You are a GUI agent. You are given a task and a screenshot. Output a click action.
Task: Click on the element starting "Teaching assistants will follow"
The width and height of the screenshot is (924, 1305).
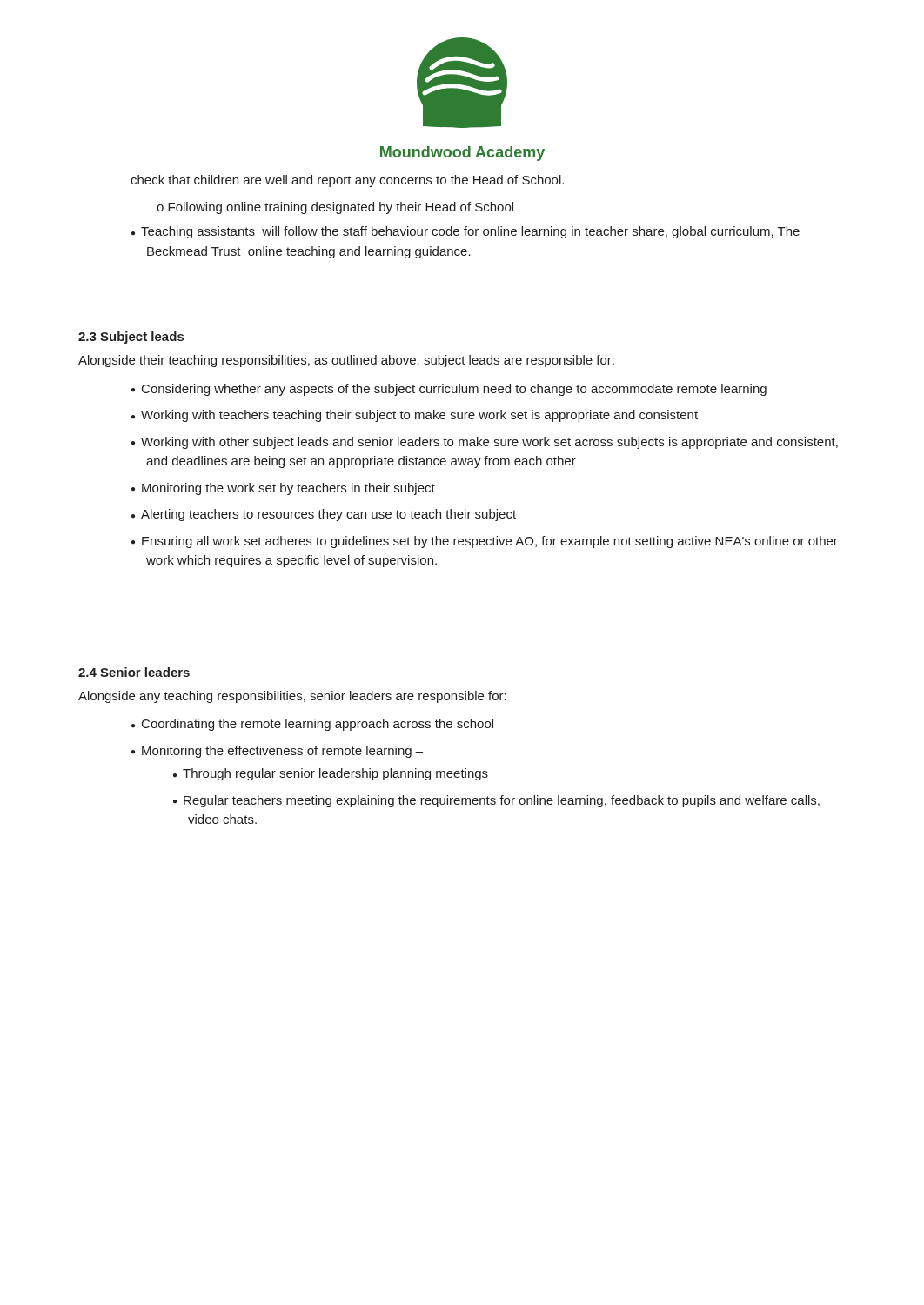[x=470, y=241]
